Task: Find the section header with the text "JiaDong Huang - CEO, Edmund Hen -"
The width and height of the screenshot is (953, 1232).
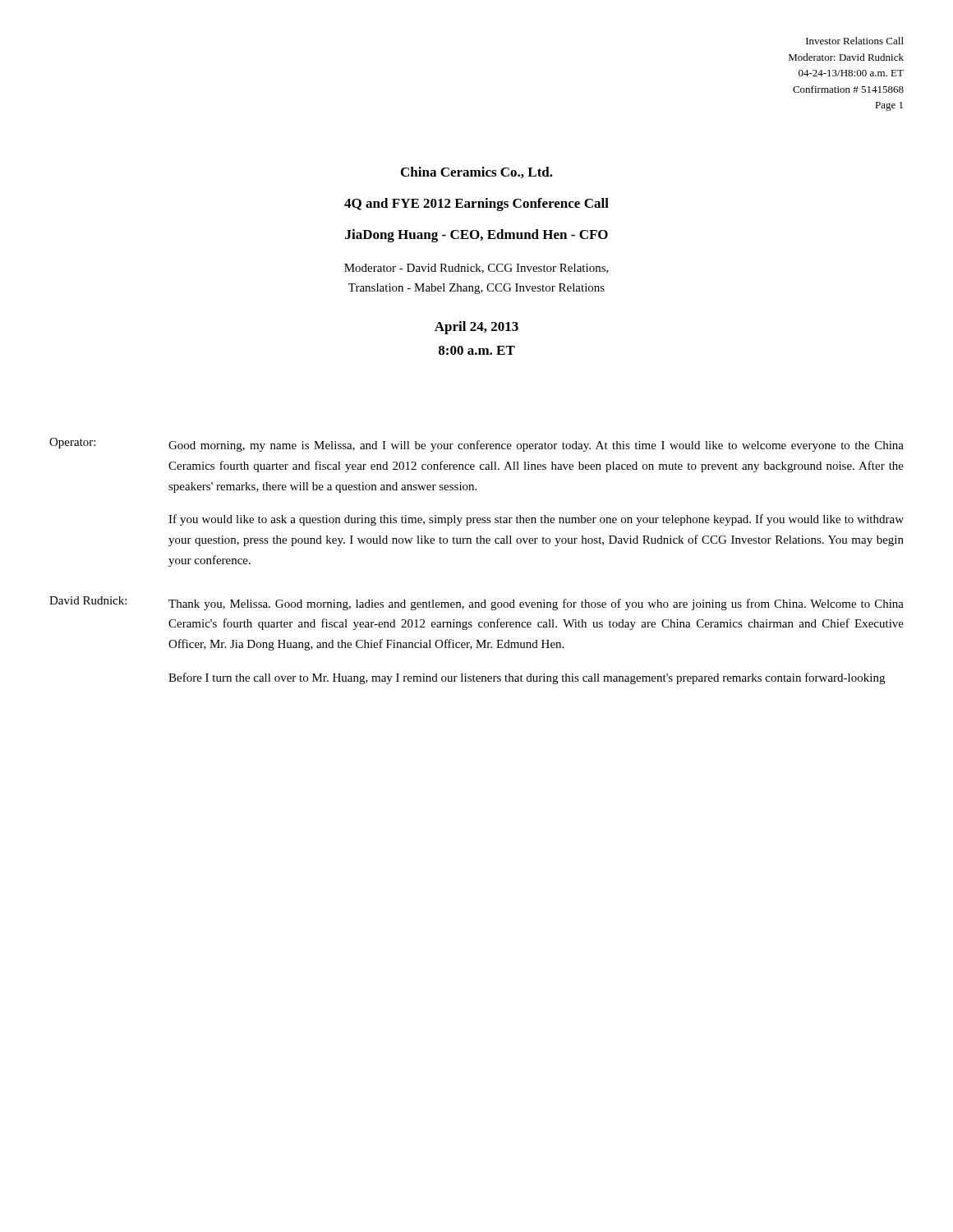Action: pyautogui.click(x=476, y=235)
